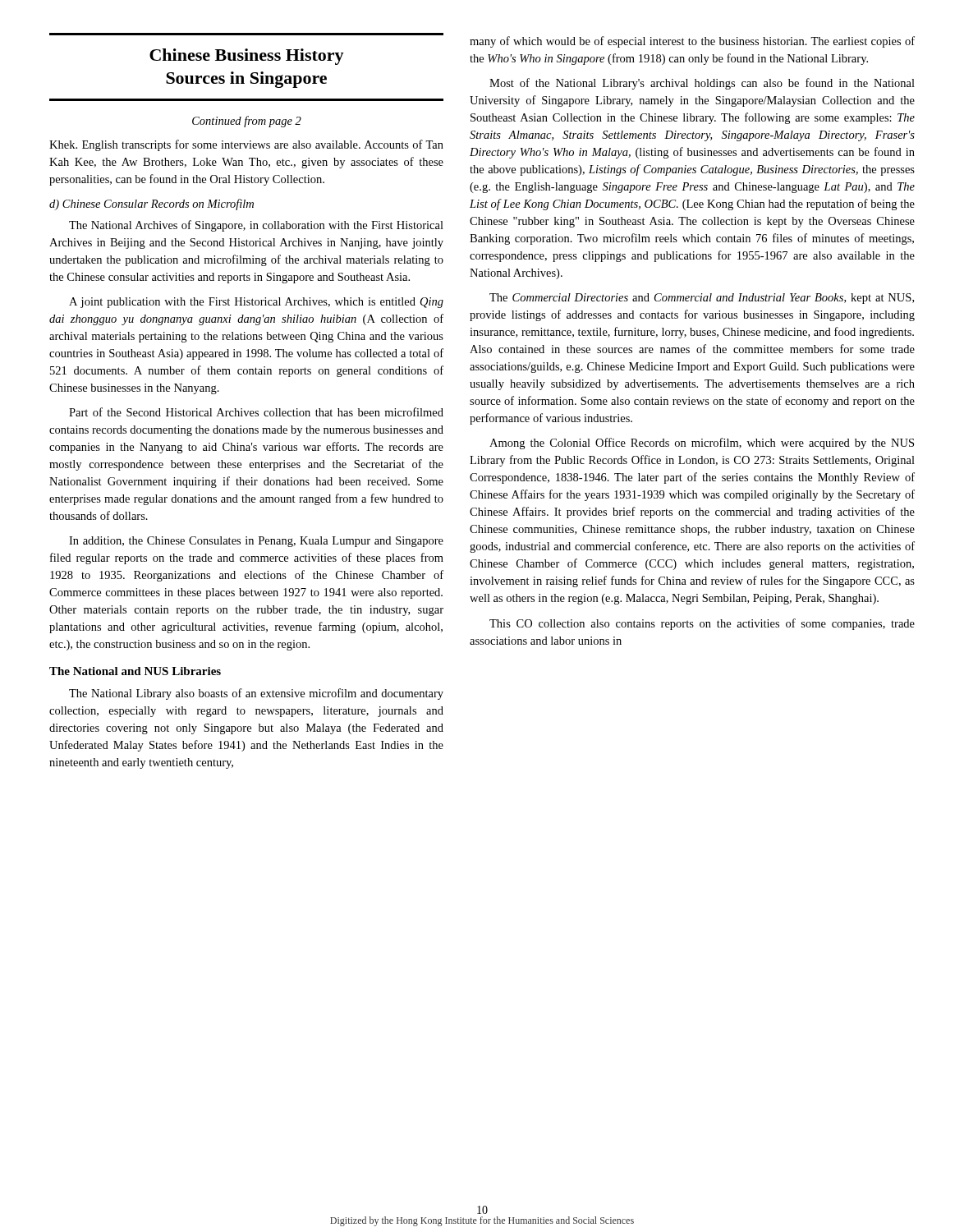Find the block starting "Khek. English transcripts for some interviews"
This screenshot has width=964, height=1232.
[246, 162]
